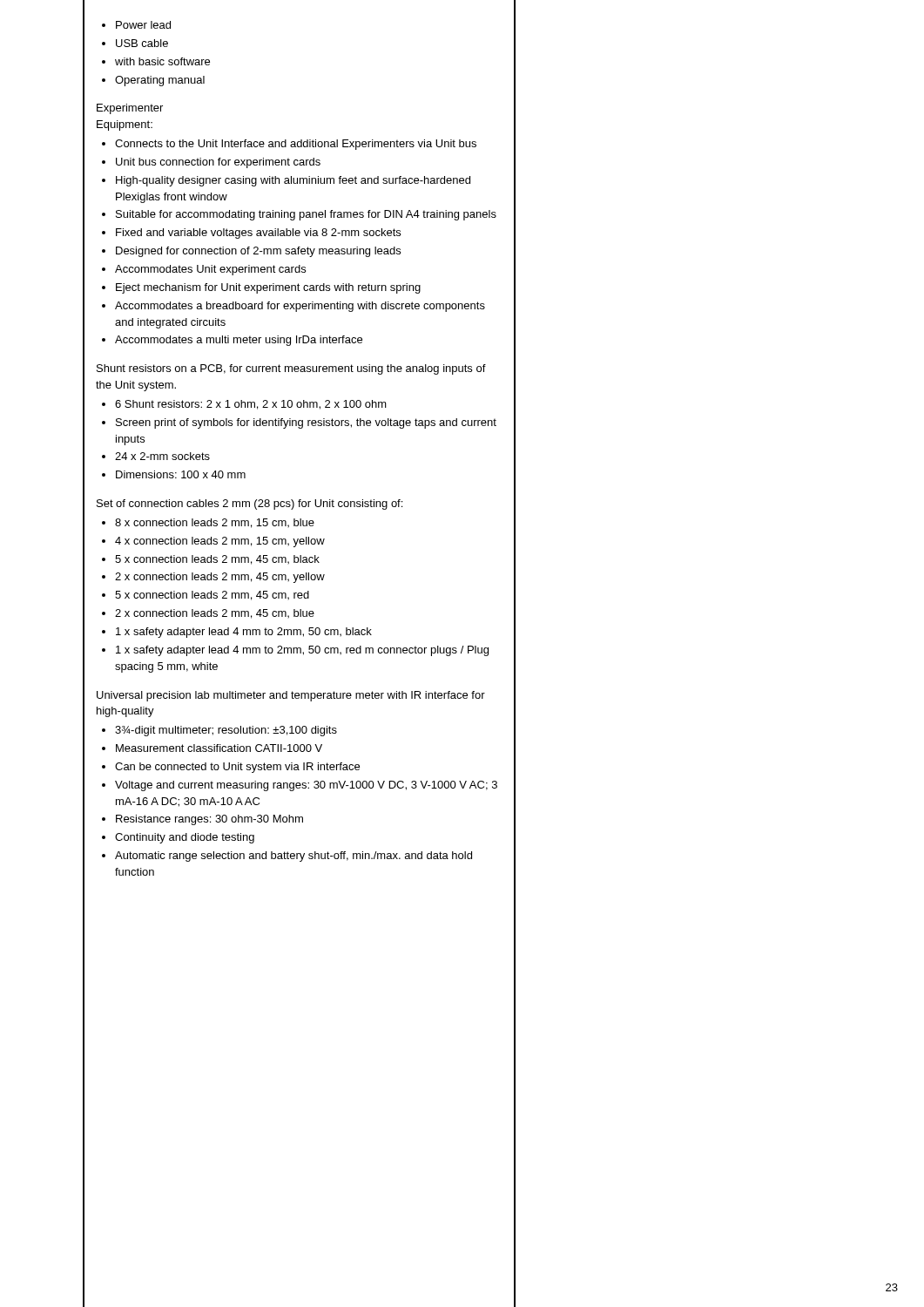Screen dimensions: 1307x924
Task: Locate the passage starting "Accommodates a breadboard for"
Action: [x=308, y=314]
